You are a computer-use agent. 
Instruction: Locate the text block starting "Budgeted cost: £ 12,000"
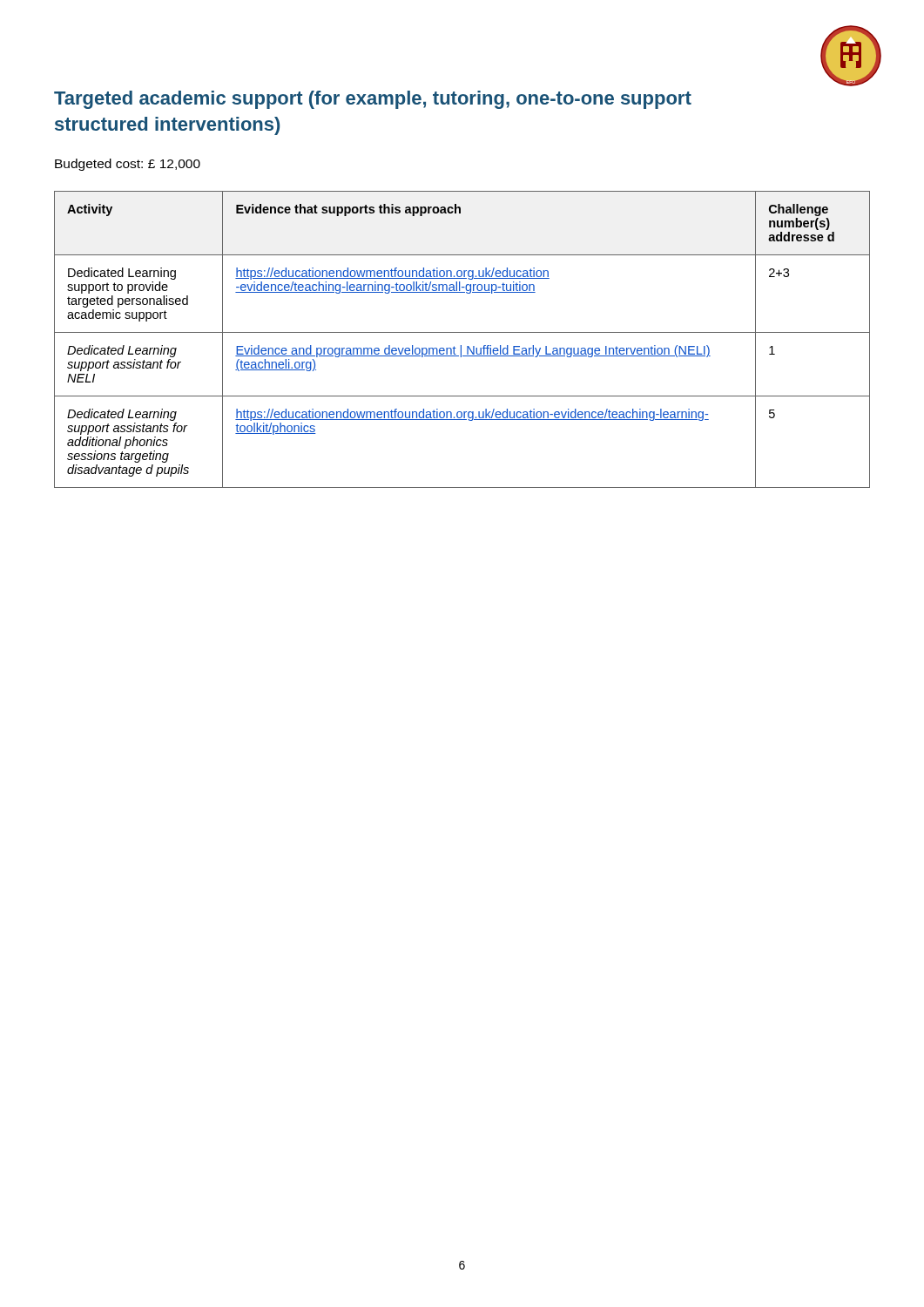pyautogui.click(x=127, y=164)
